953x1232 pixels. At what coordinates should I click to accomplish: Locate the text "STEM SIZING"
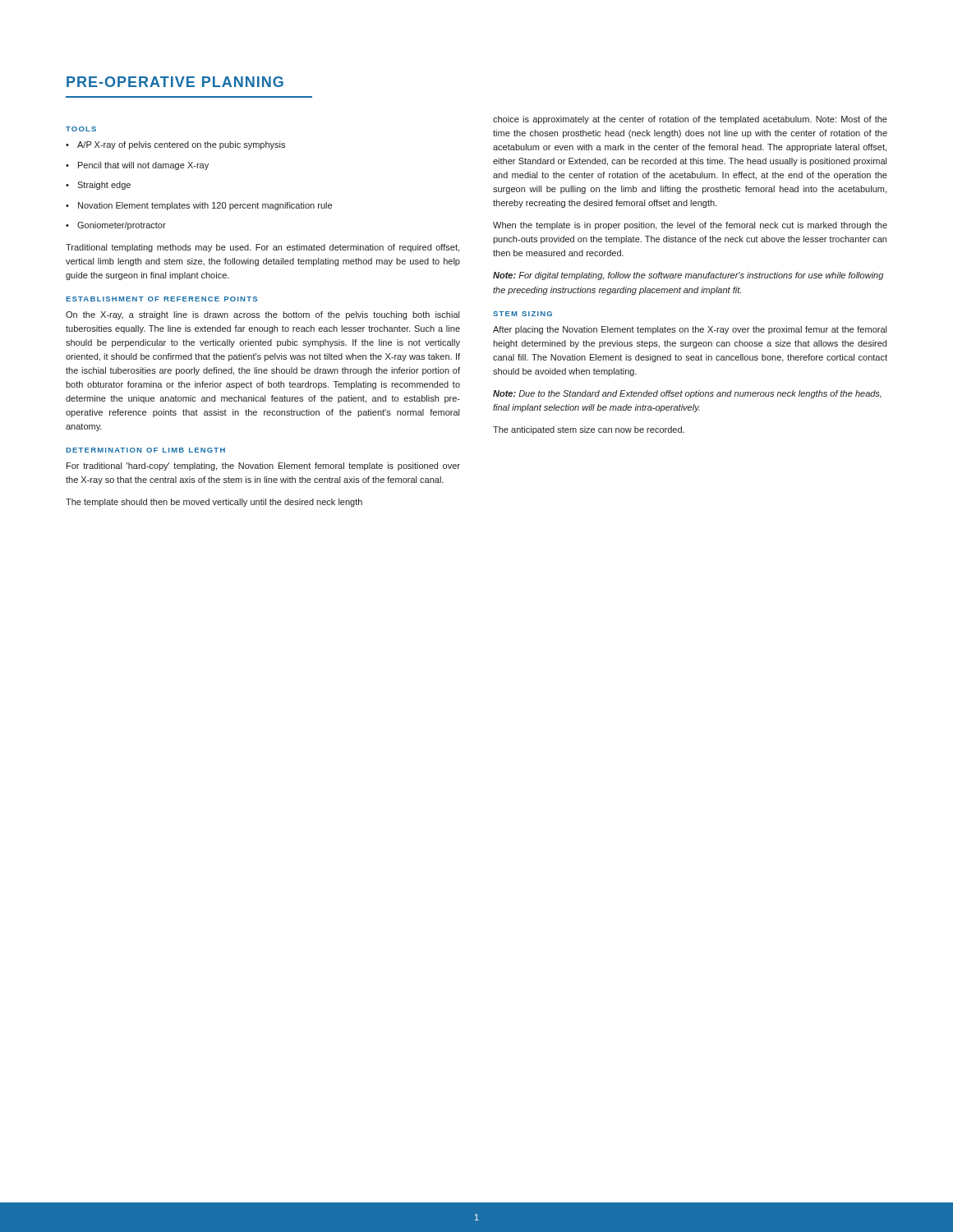click(x=523, y=313)
